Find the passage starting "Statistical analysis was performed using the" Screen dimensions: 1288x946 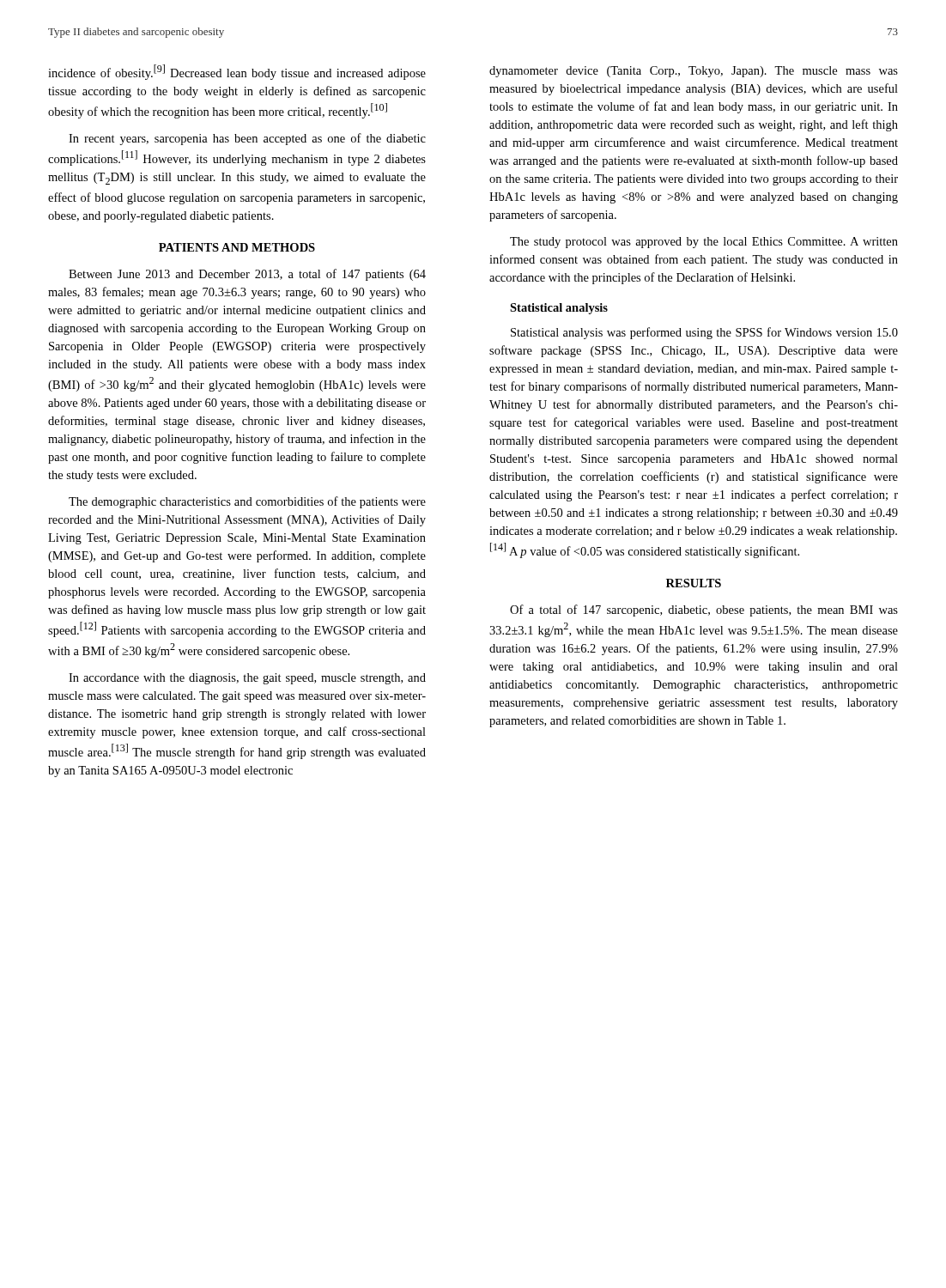click(694, 442)
